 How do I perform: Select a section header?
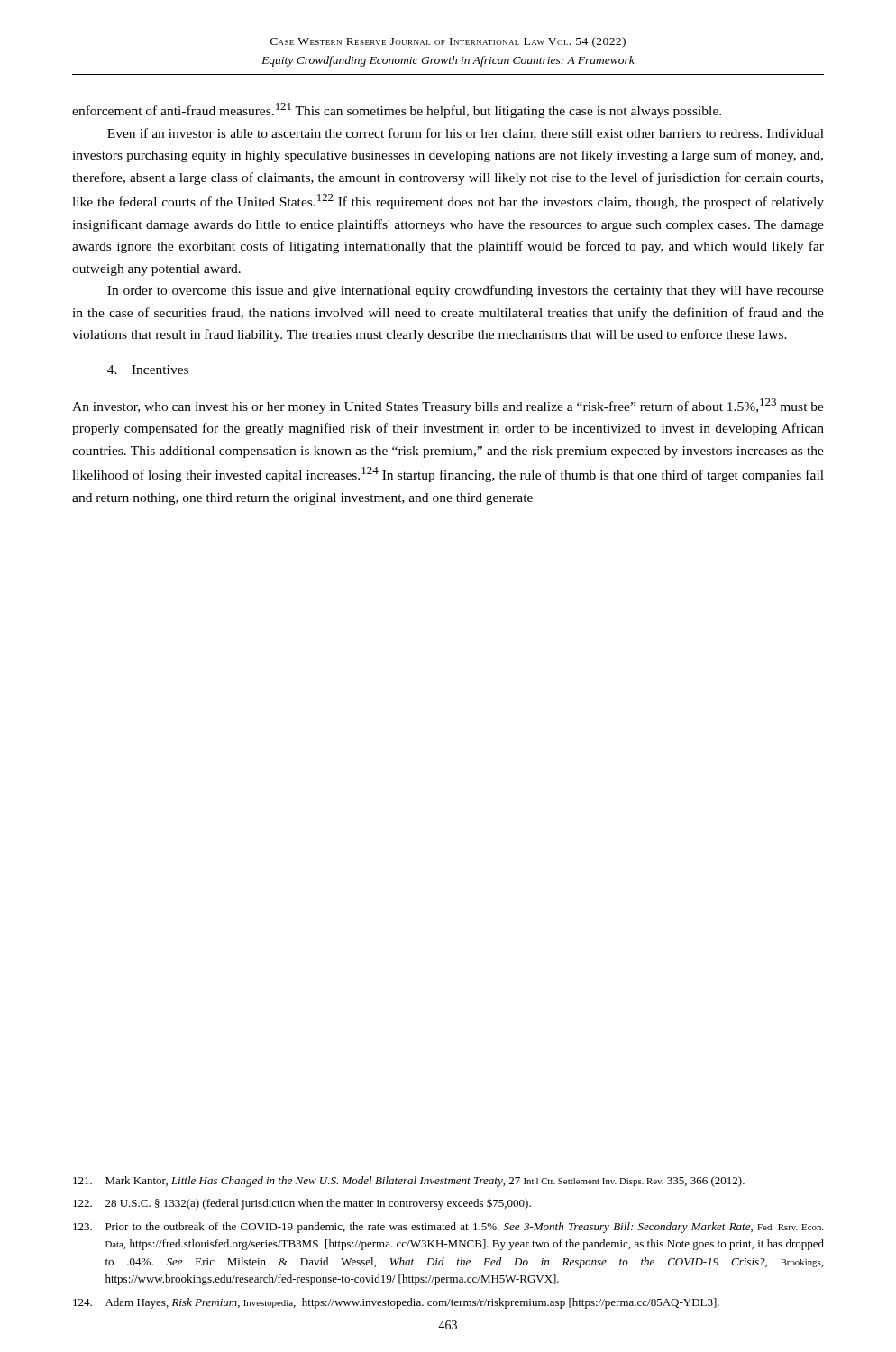(x=148, y=369)
